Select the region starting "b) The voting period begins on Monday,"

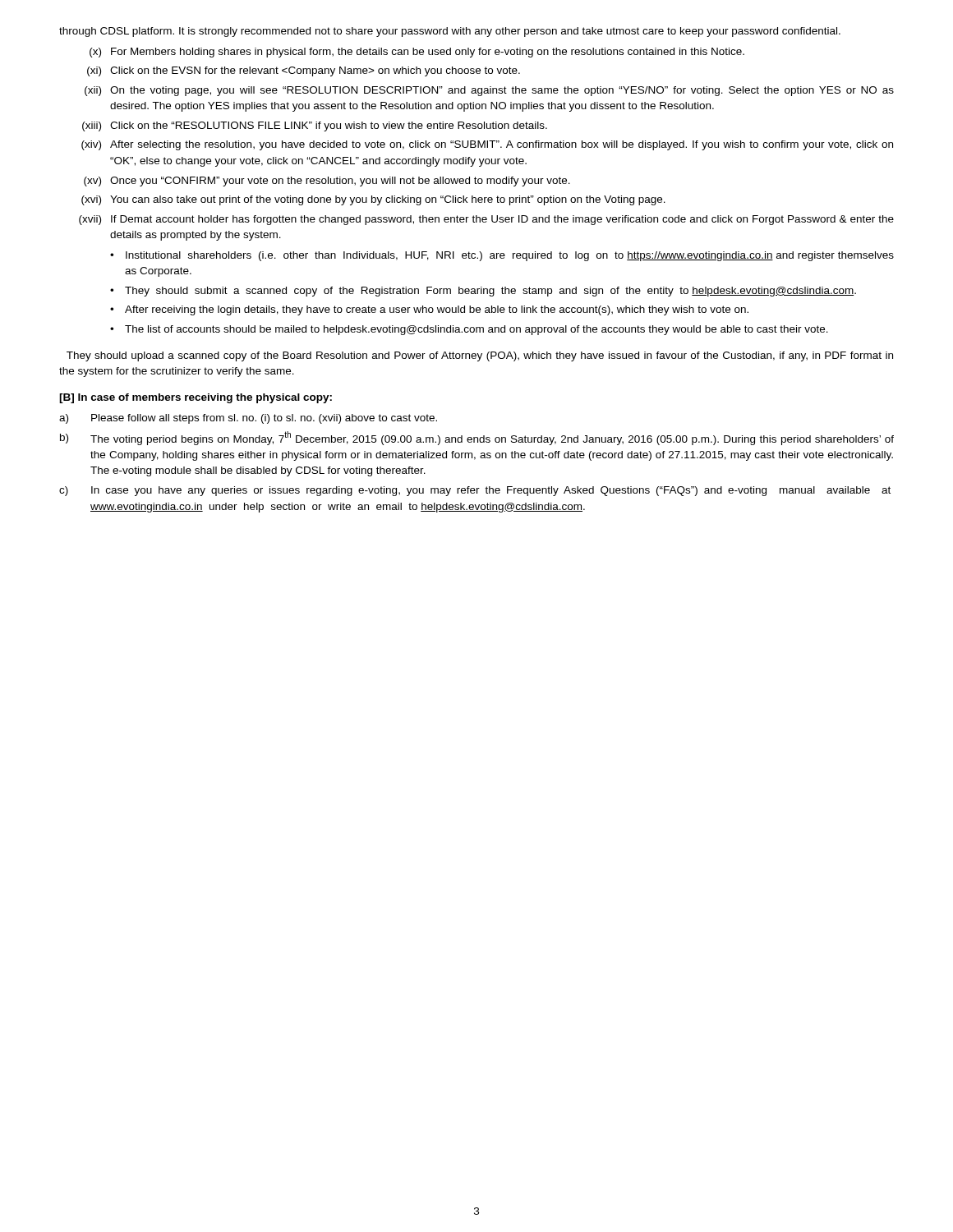pyautogui.click(x=476, y=454)
